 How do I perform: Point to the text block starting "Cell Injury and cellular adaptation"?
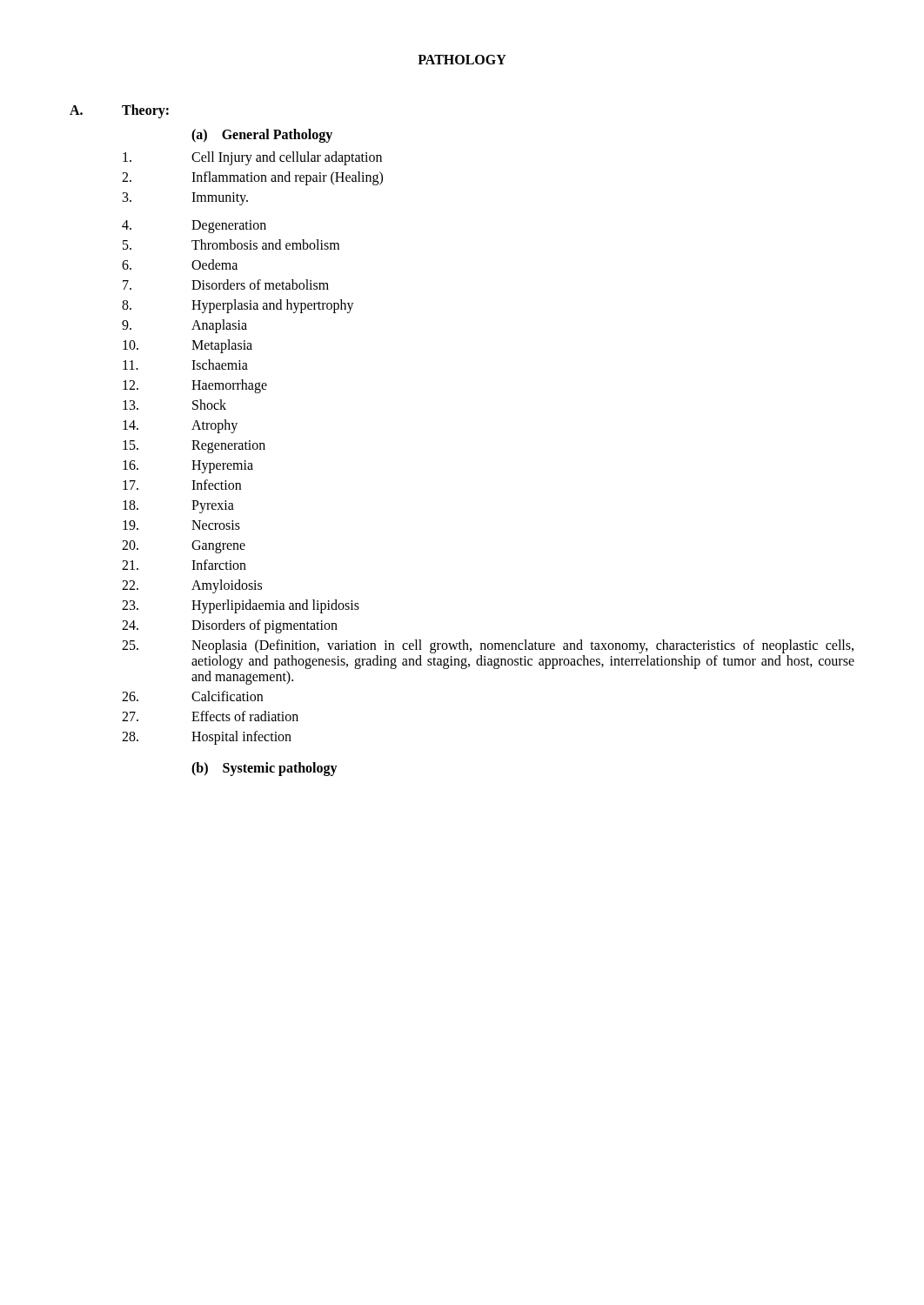pos(287,157)
